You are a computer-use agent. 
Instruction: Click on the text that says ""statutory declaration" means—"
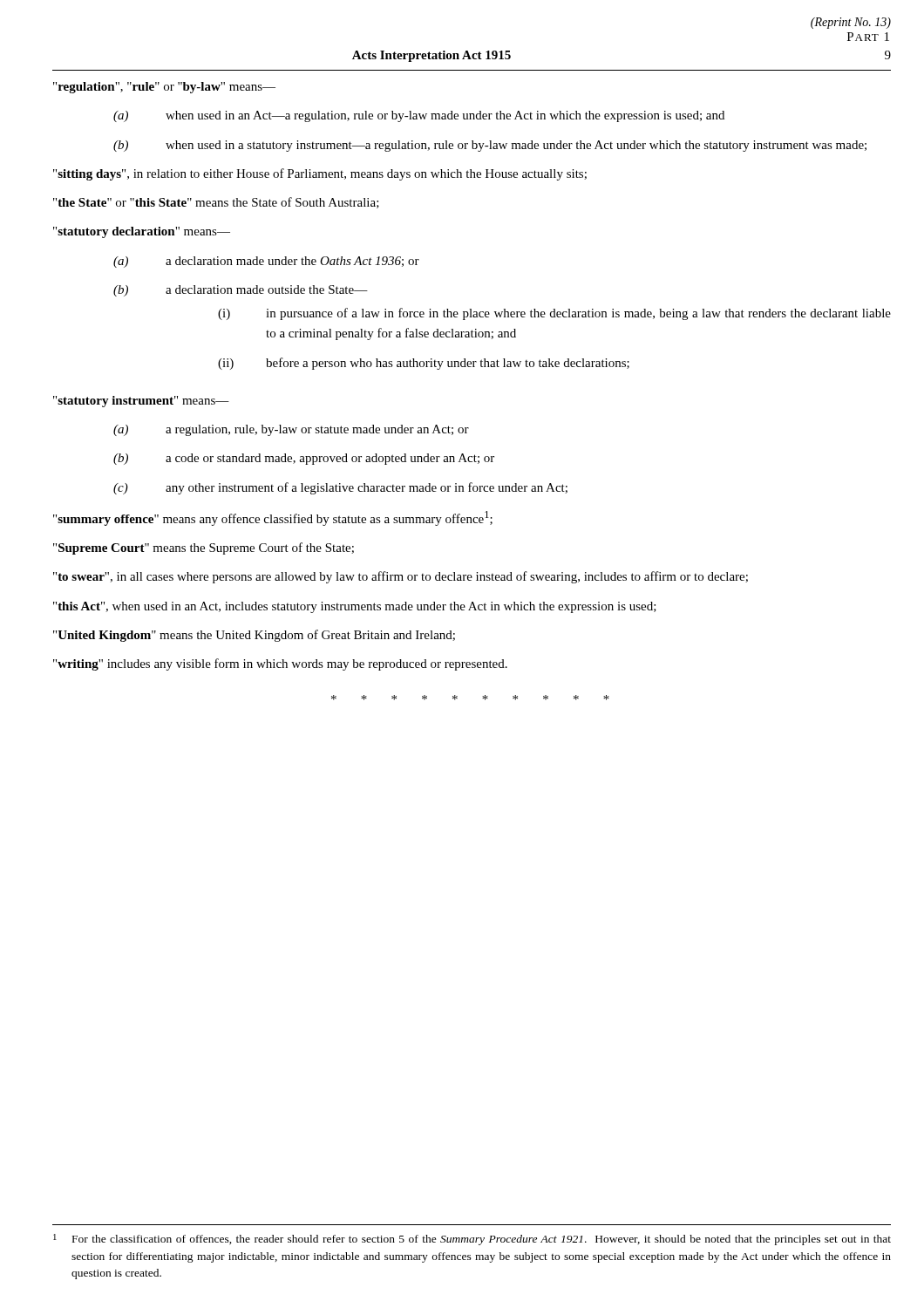point(141,231)
